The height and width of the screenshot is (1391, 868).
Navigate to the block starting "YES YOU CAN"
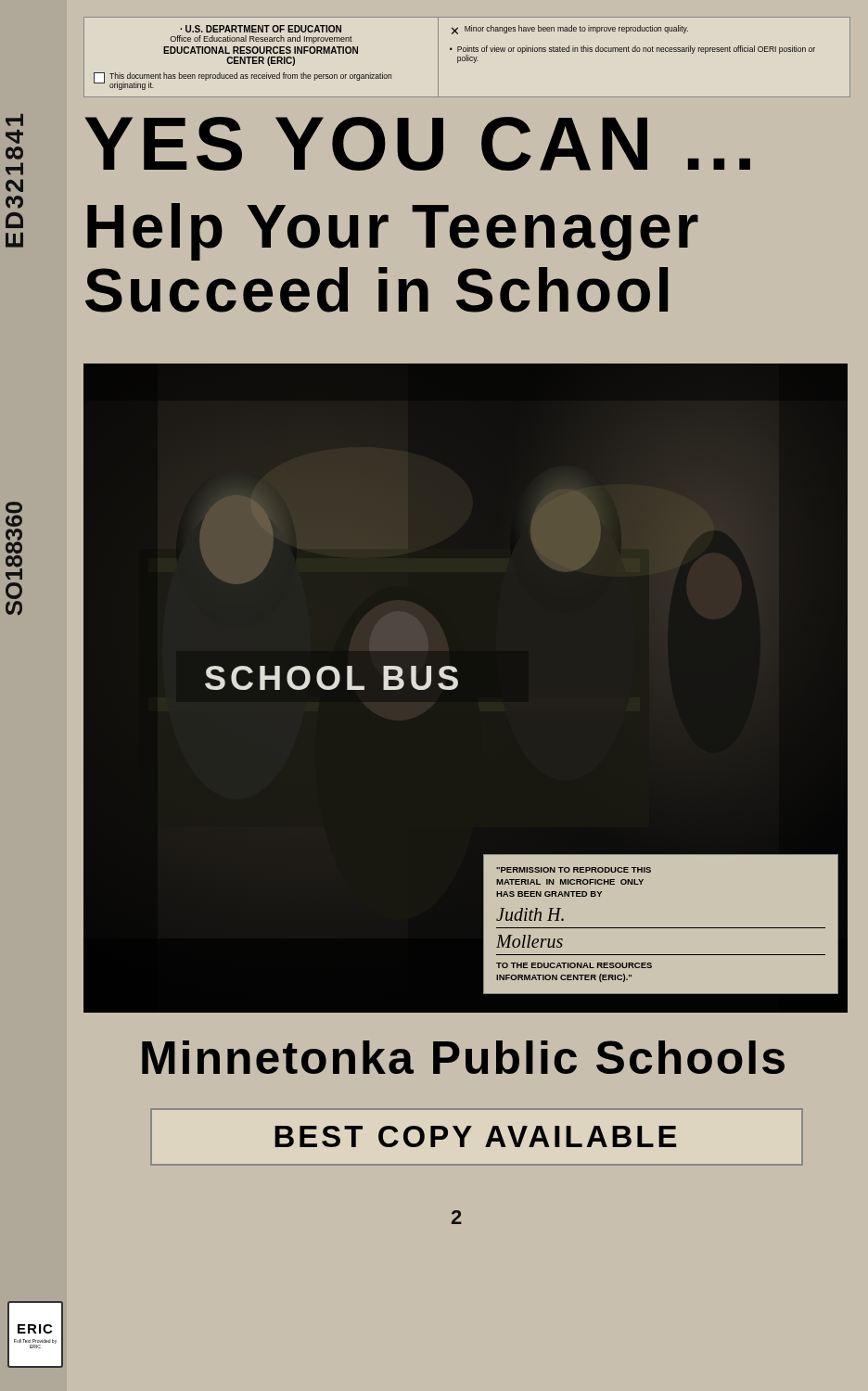(x=422, y=143)
